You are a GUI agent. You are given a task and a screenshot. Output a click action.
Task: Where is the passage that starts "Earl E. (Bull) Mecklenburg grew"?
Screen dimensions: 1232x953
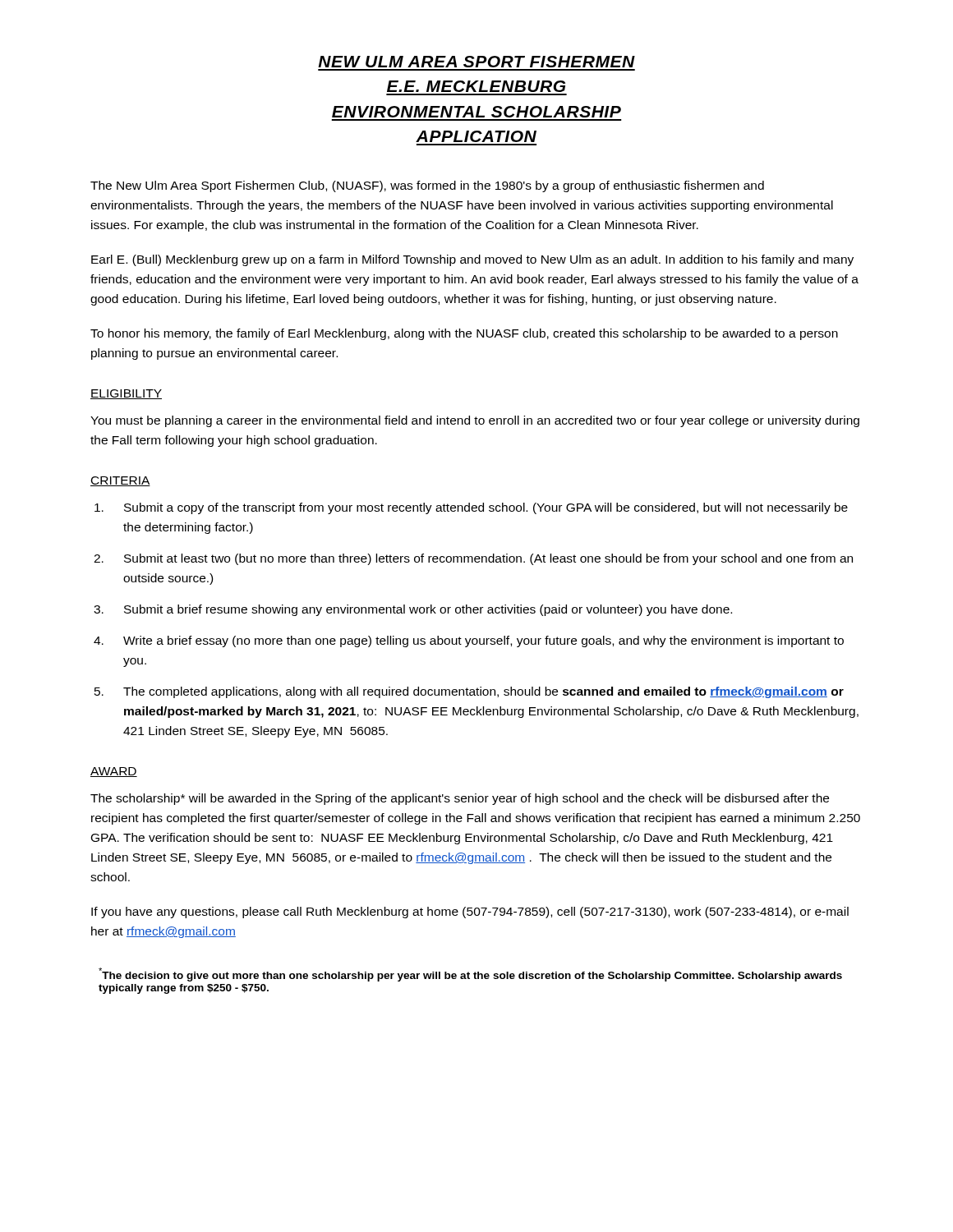[x=474, y=279]
